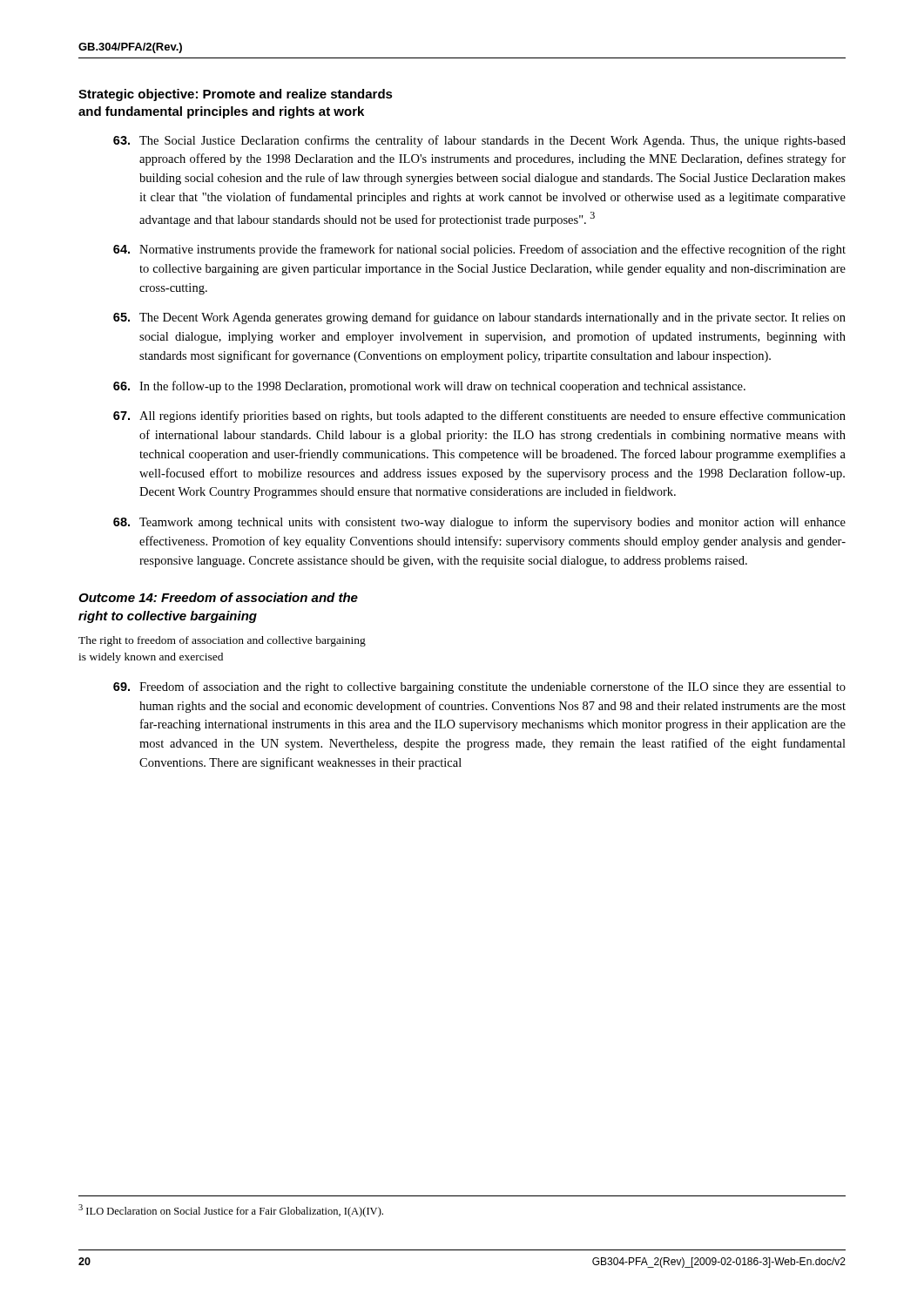The image size is (924, 1307).
Task: Click the passage that begins "66. In the follow-up to"
Action: tap(462, 386)
